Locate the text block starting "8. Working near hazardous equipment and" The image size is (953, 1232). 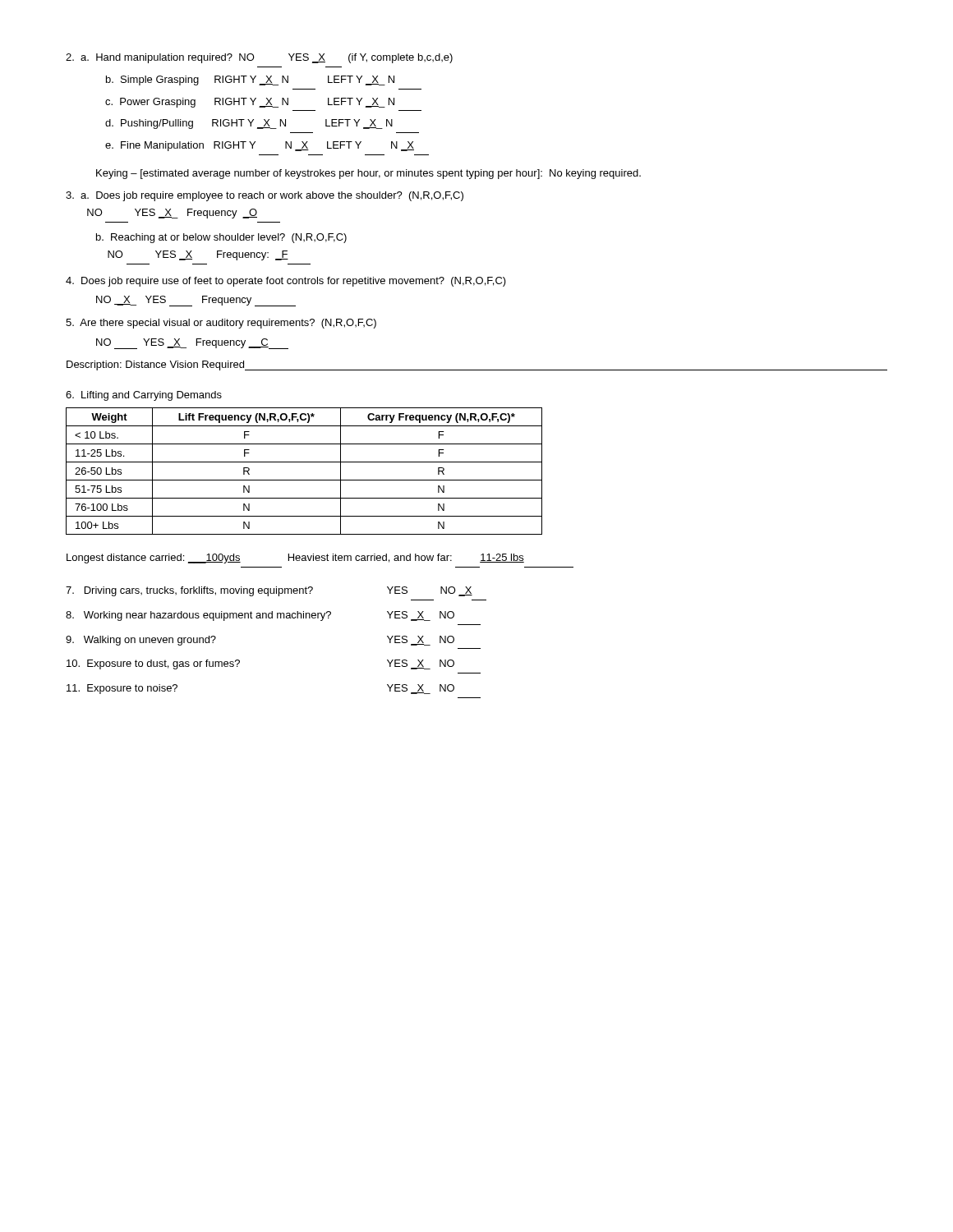(x=273, y=616)
